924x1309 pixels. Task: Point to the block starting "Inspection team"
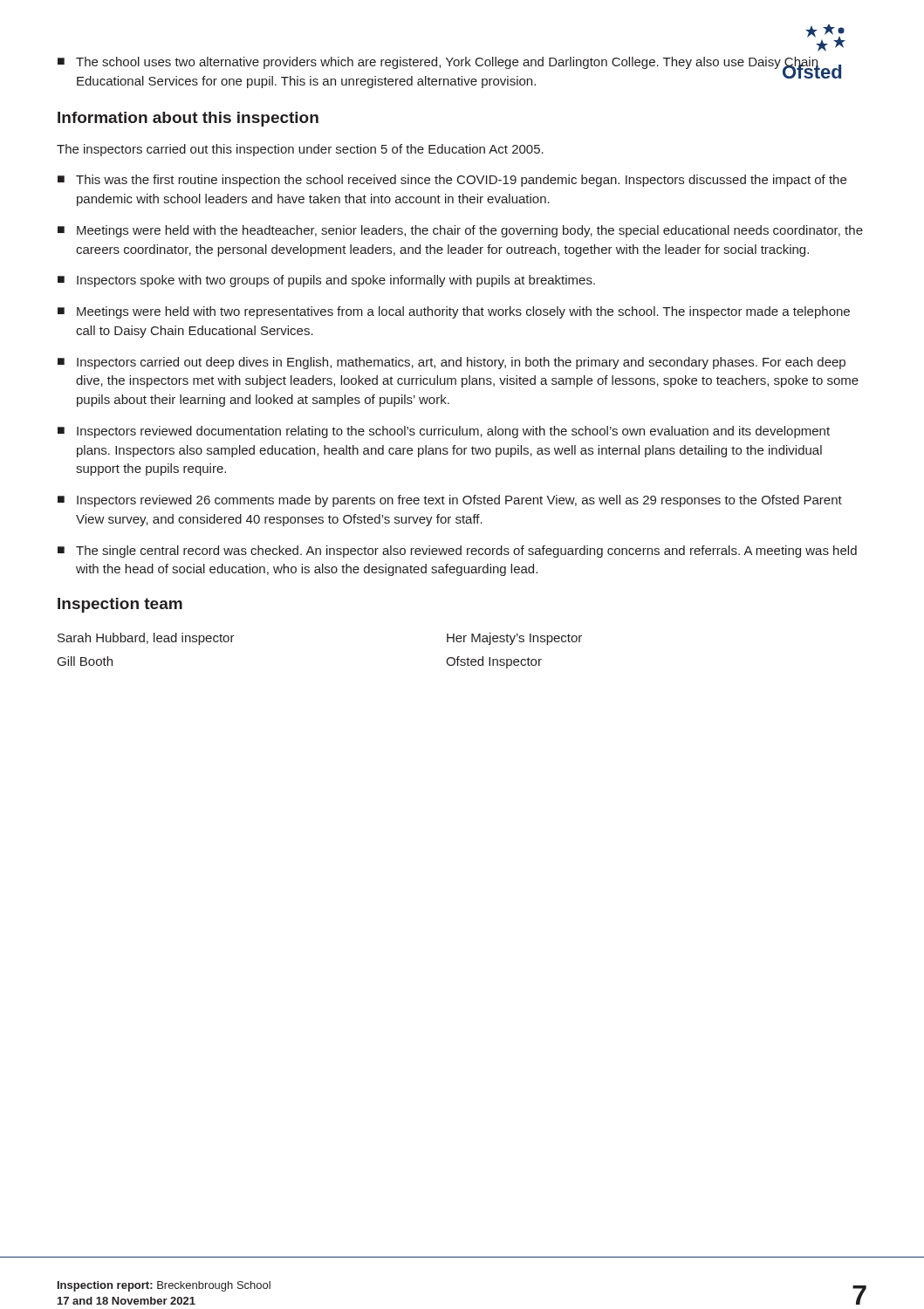120,603
